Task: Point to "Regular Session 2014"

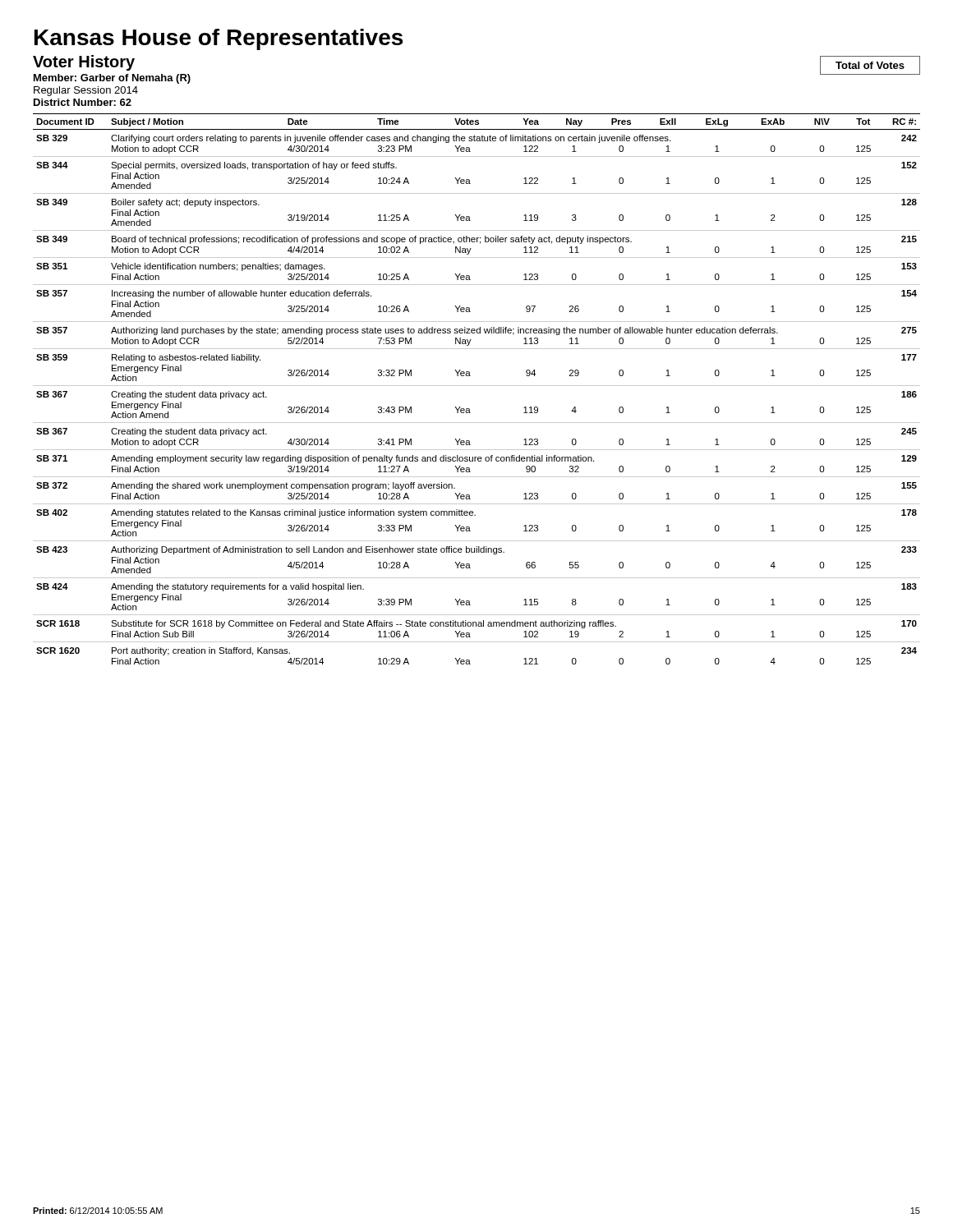Action: pos(85,90)
